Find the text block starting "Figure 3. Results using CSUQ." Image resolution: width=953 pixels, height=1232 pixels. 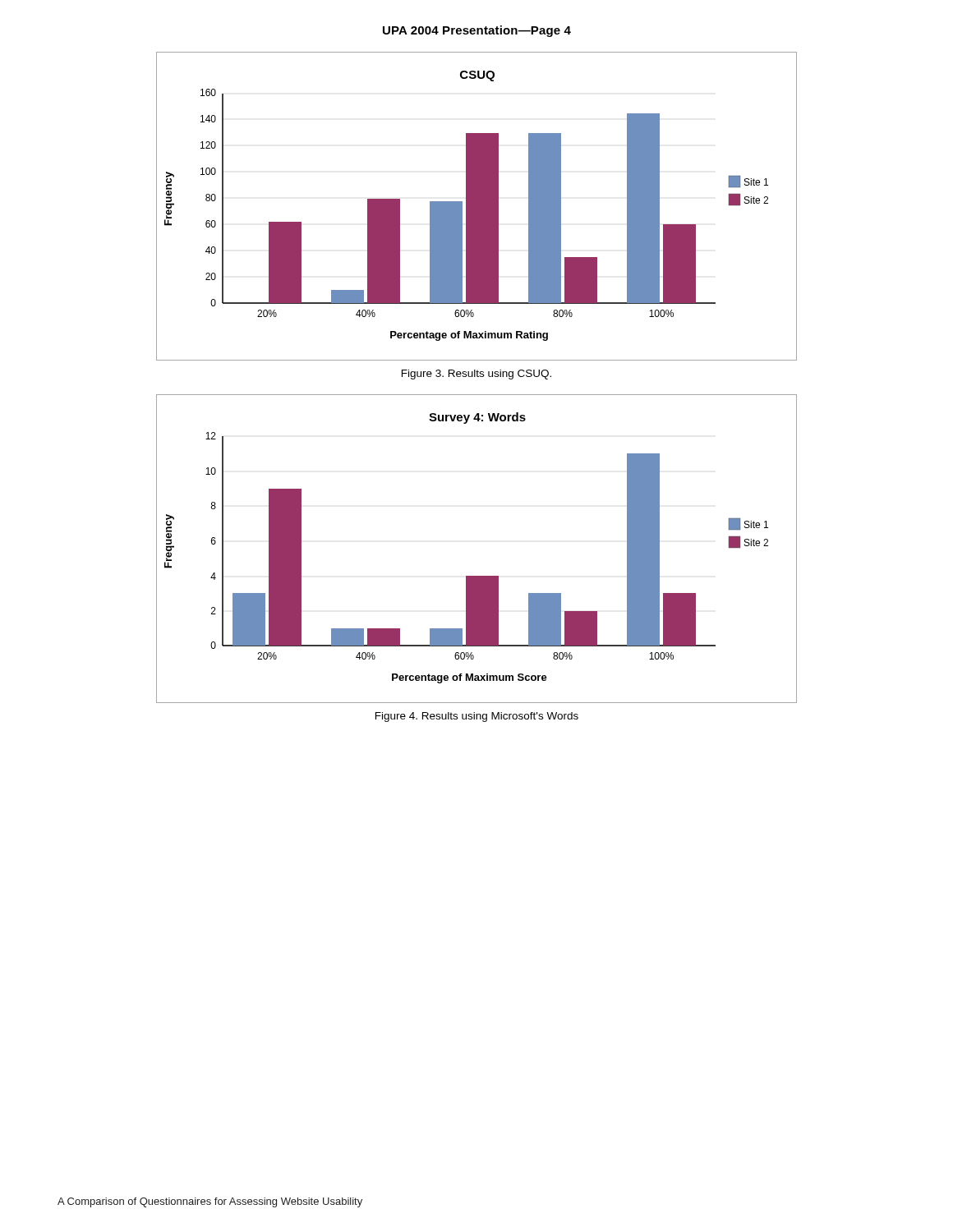point(476,373)
